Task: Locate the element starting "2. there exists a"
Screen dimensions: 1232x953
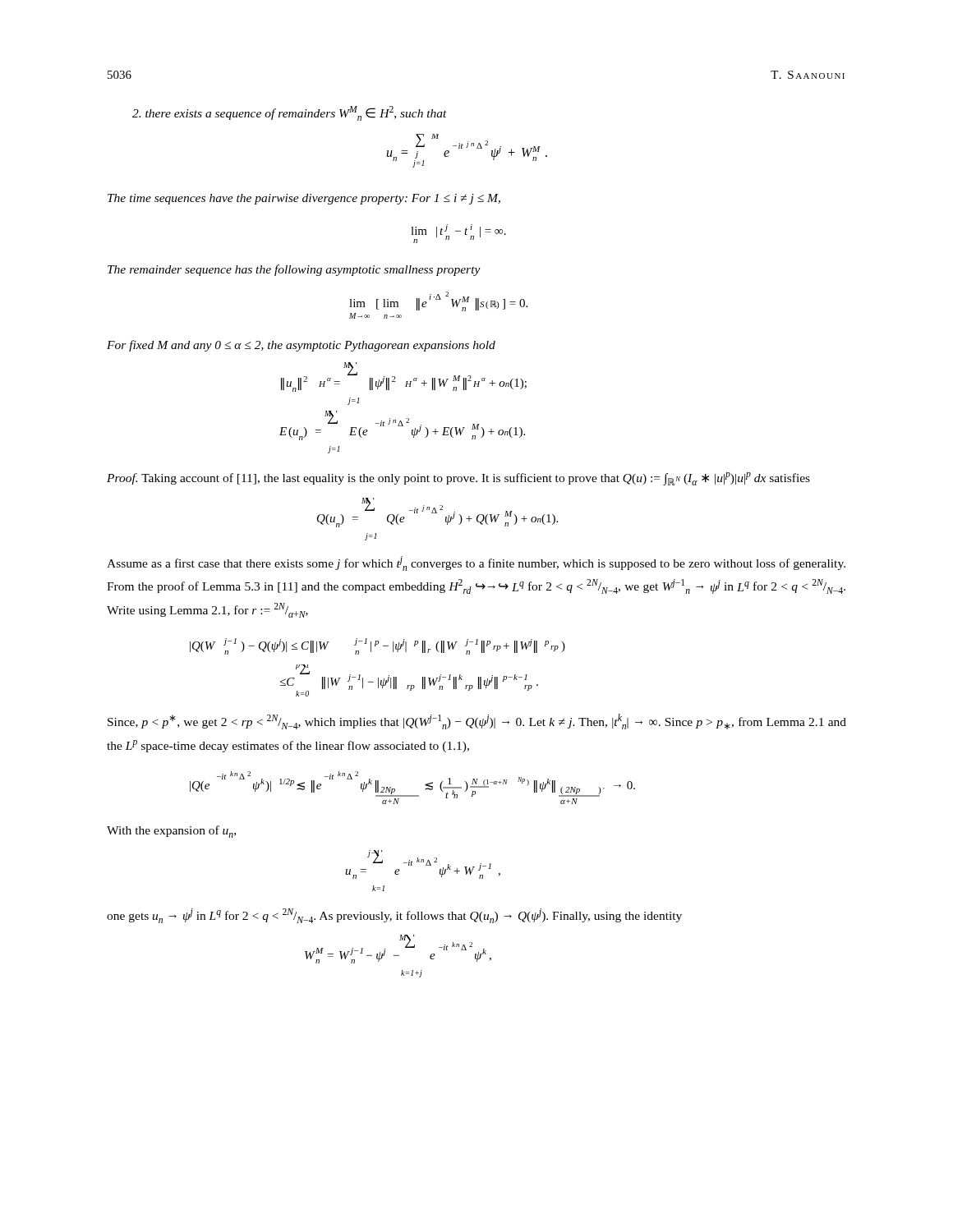Action: pyautogui.click(x=476, y=140)
